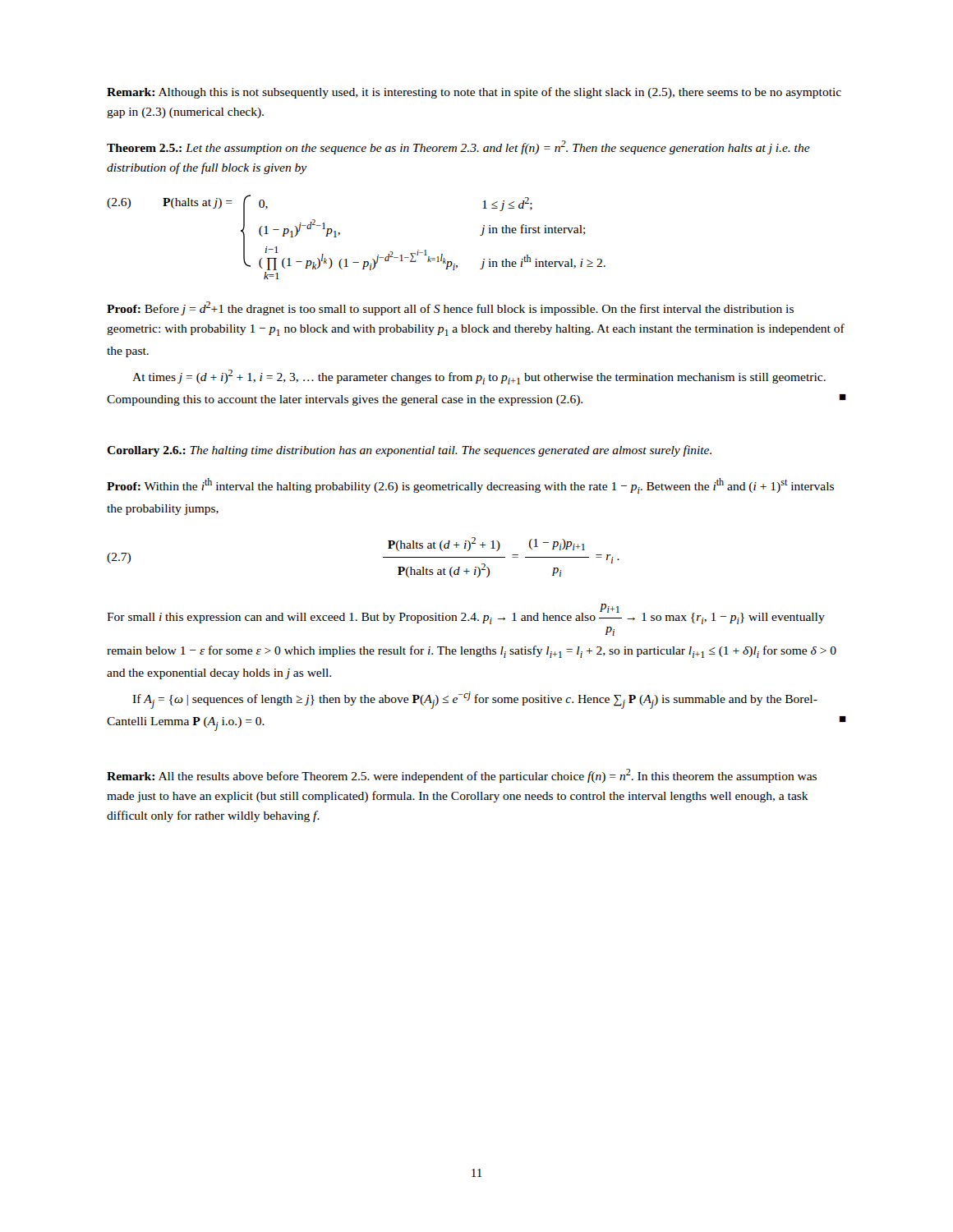Find the block on this page that starts "Theorem 2.5.: Let the"
The height and width of the screenshot is (1232, 953).
point(476,157)
